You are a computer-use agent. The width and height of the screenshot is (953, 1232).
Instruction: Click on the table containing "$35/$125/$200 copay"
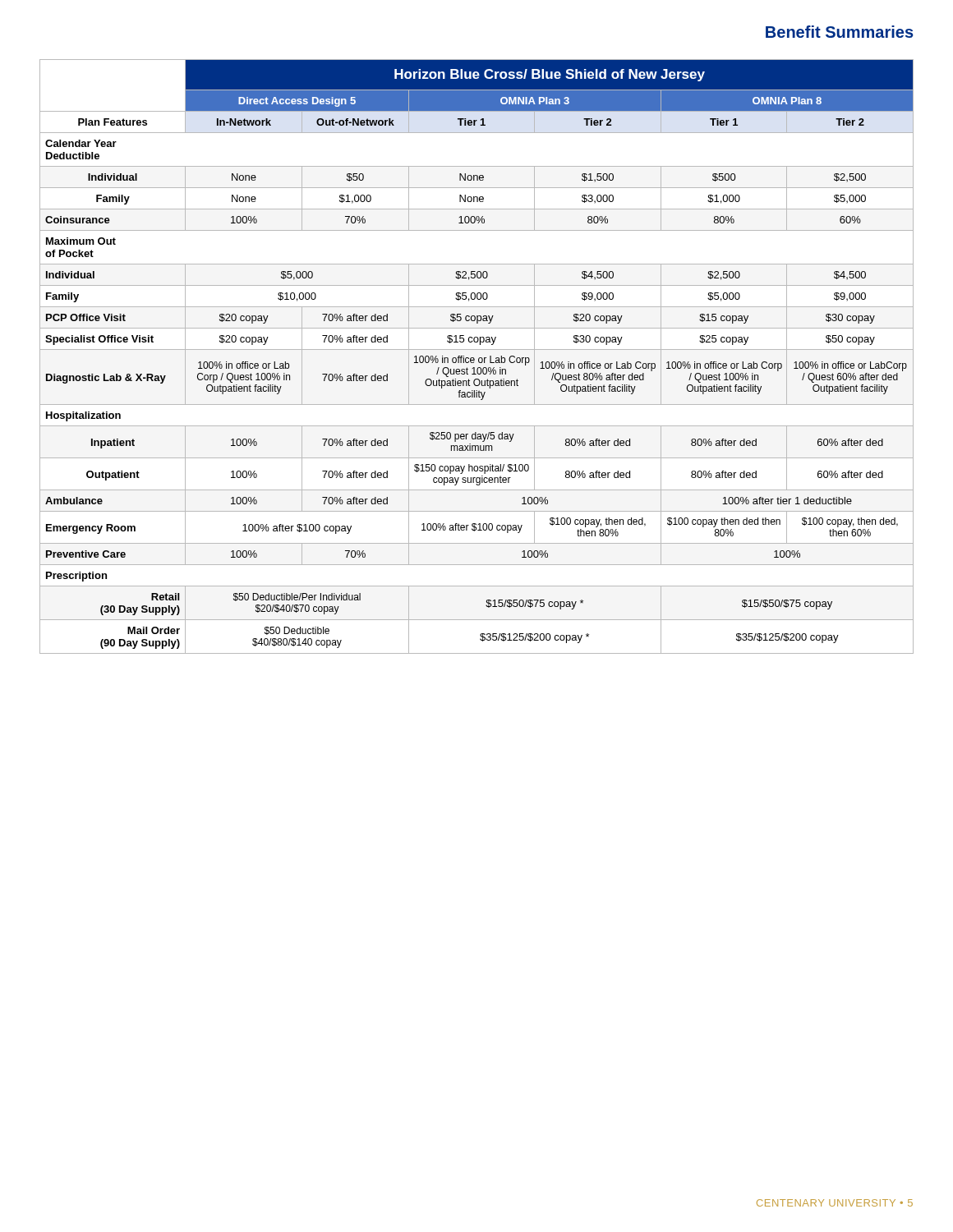pyautogui.click(x=476, y=356)
